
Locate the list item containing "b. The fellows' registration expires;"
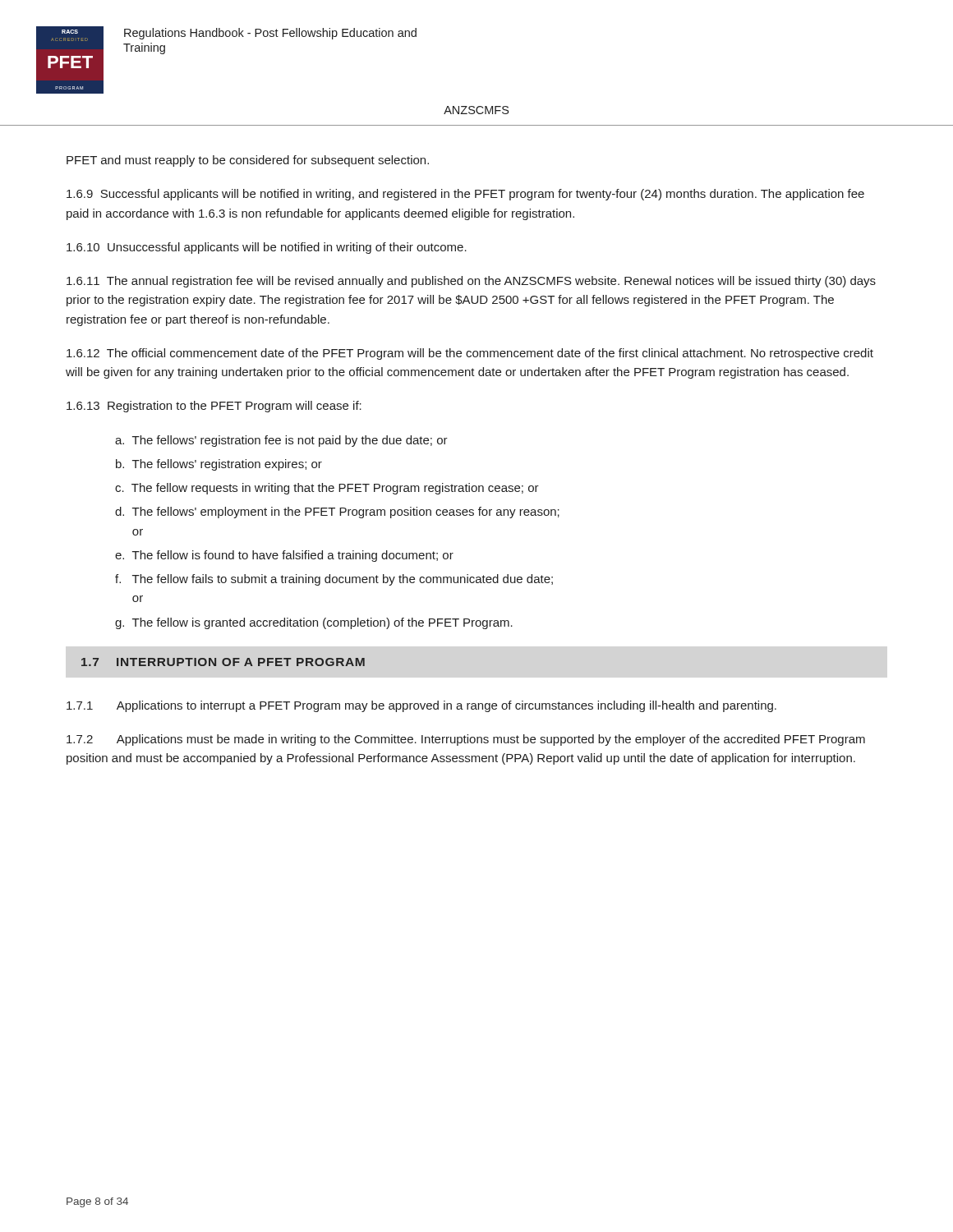click(218, 463)
